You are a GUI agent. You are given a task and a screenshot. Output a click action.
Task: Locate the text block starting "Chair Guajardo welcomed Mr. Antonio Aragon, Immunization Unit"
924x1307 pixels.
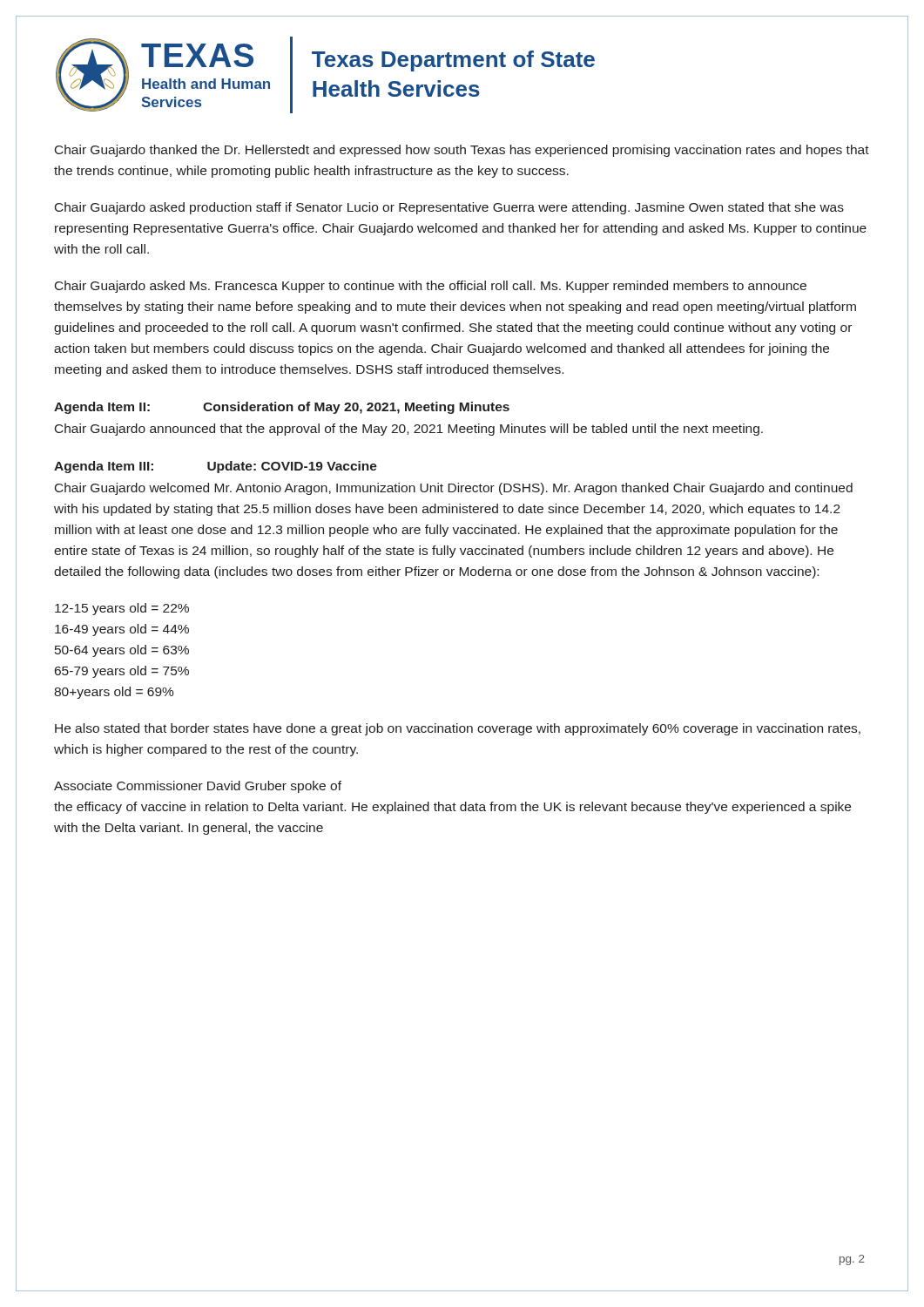click(453, 529)
